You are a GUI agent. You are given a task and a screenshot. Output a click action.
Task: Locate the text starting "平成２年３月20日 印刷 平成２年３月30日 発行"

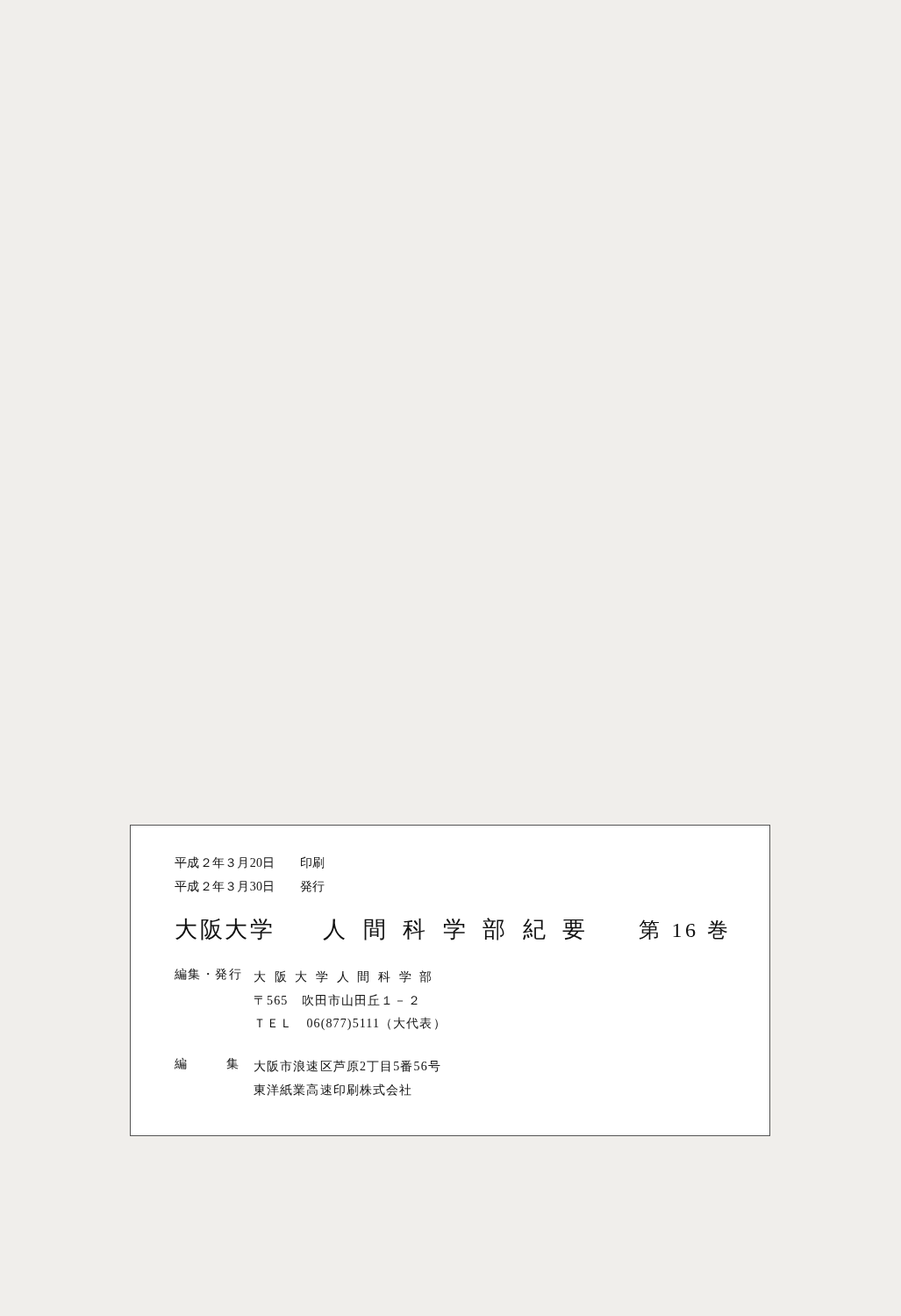click(x=250, y=875)
